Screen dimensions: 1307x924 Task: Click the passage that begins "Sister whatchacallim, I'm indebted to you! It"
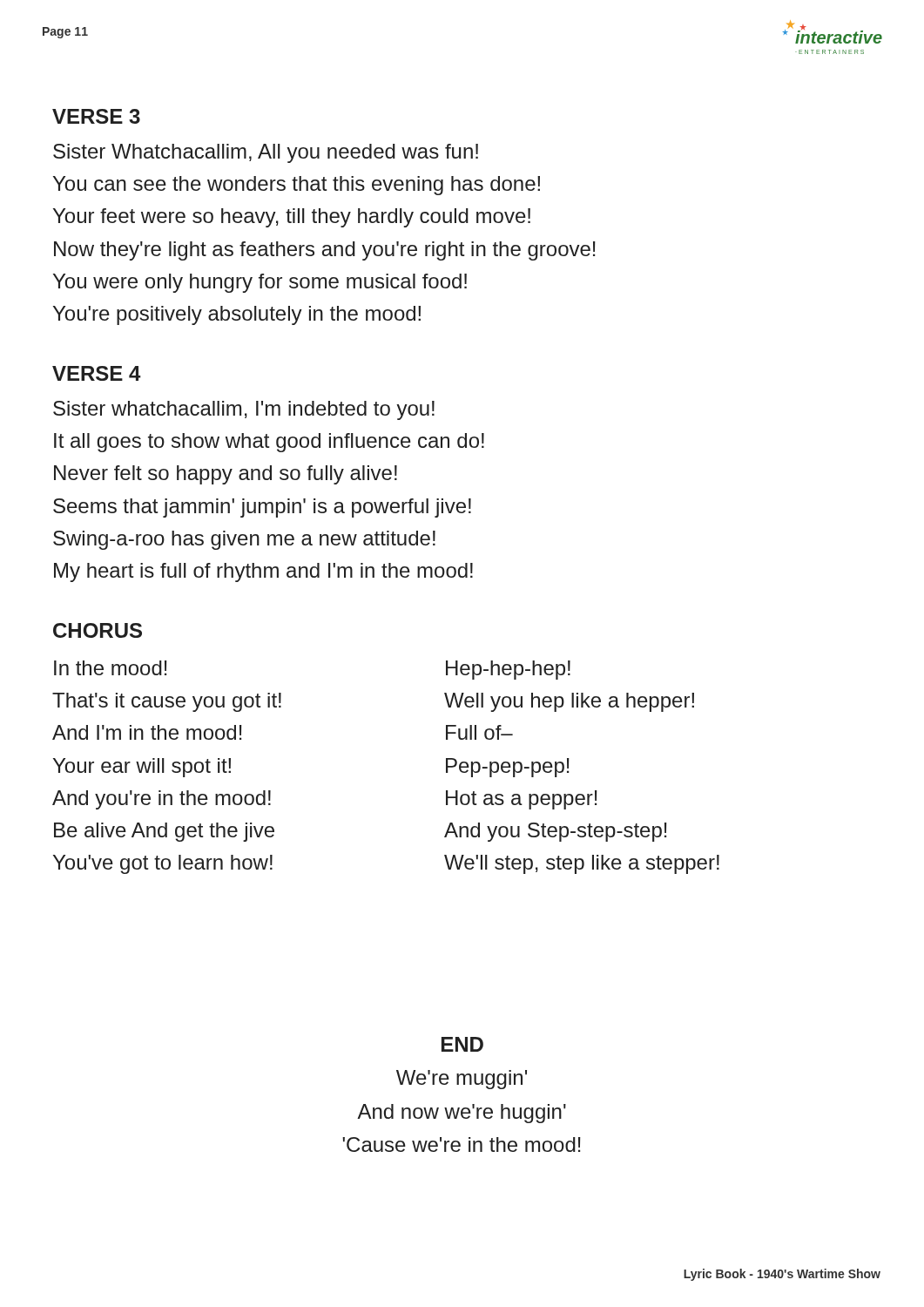(269, 489)
